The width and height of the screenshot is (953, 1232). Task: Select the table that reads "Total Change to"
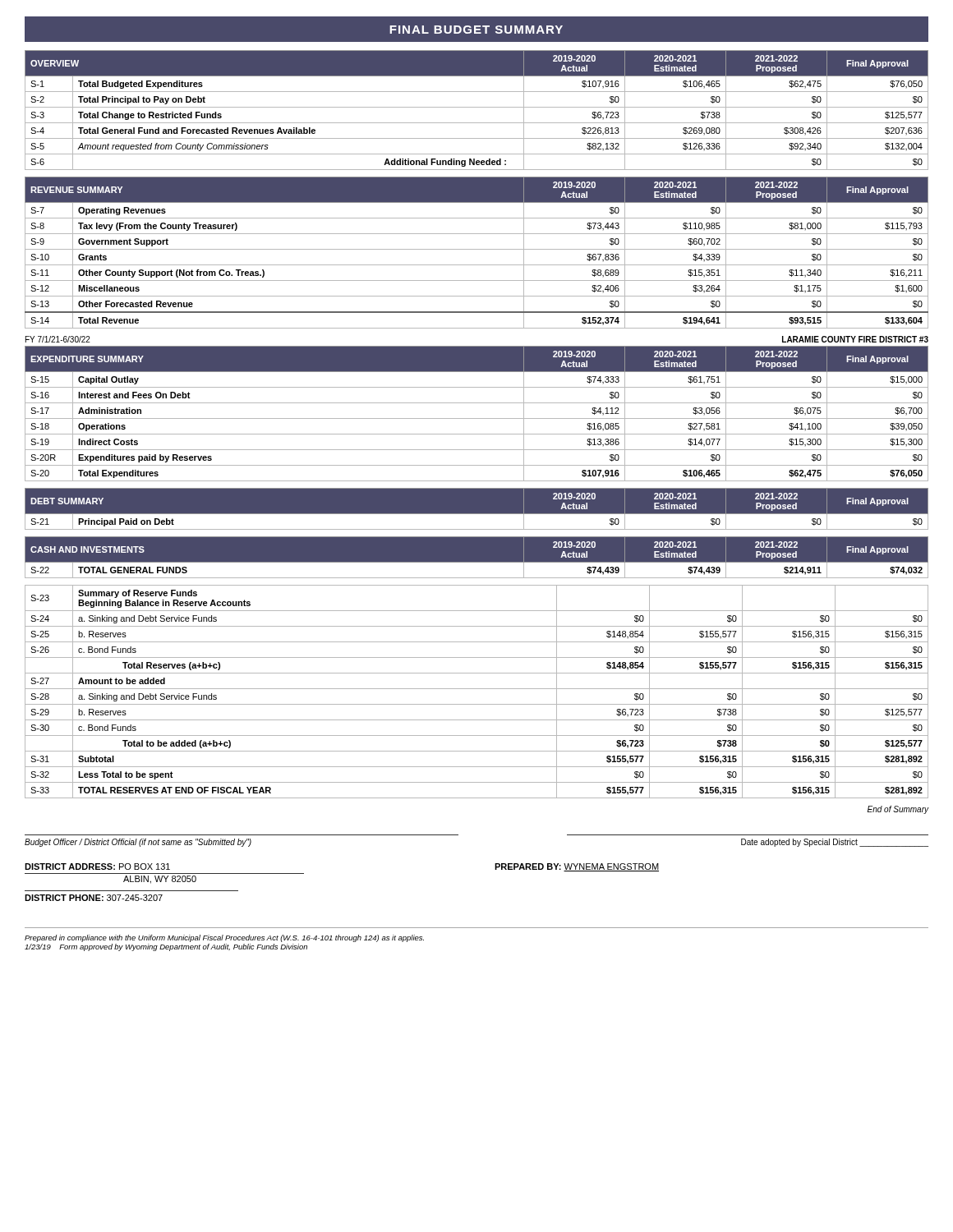(476, 110)
